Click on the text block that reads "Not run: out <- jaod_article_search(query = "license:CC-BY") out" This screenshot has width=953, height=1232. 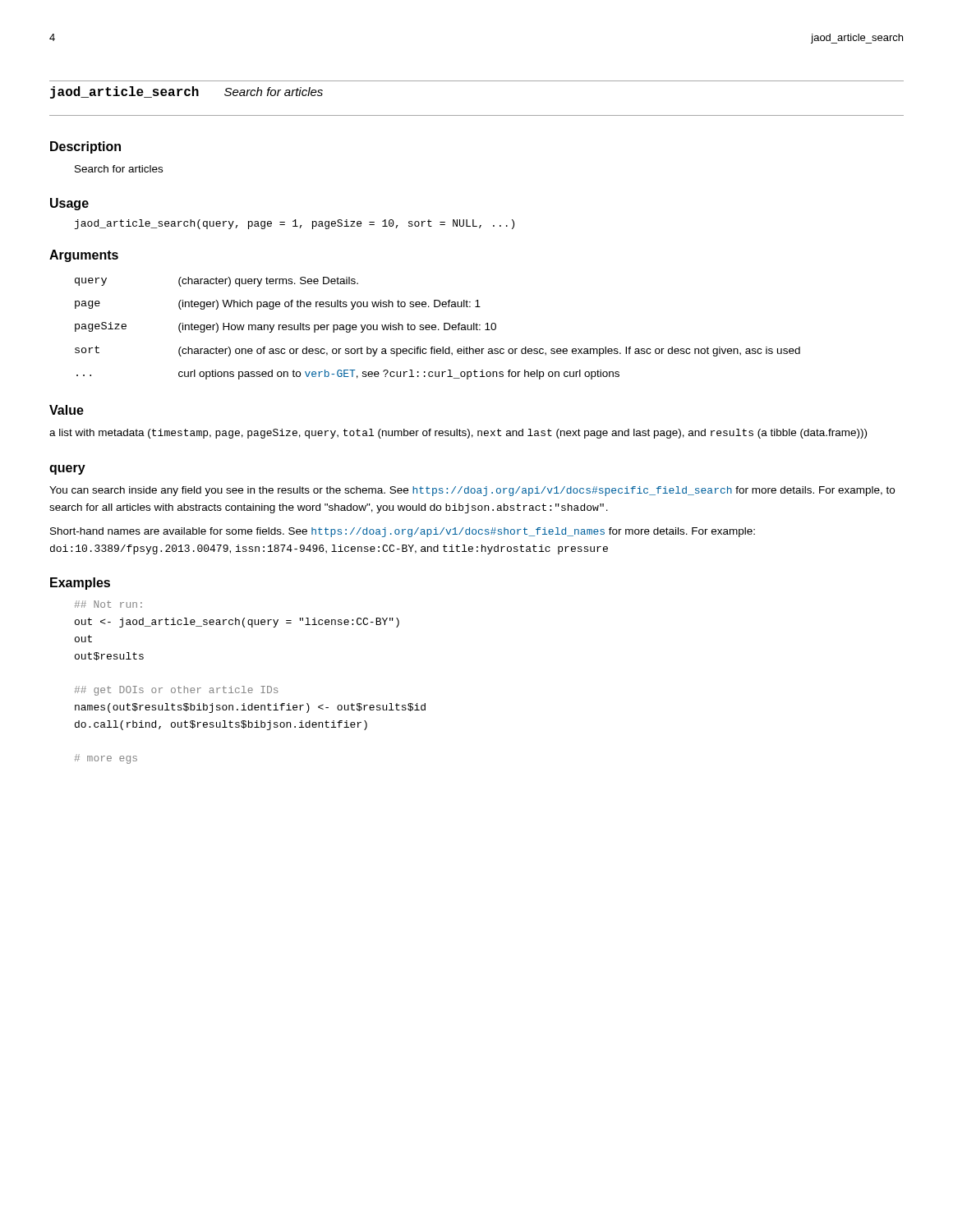click(x=250, y=682)
